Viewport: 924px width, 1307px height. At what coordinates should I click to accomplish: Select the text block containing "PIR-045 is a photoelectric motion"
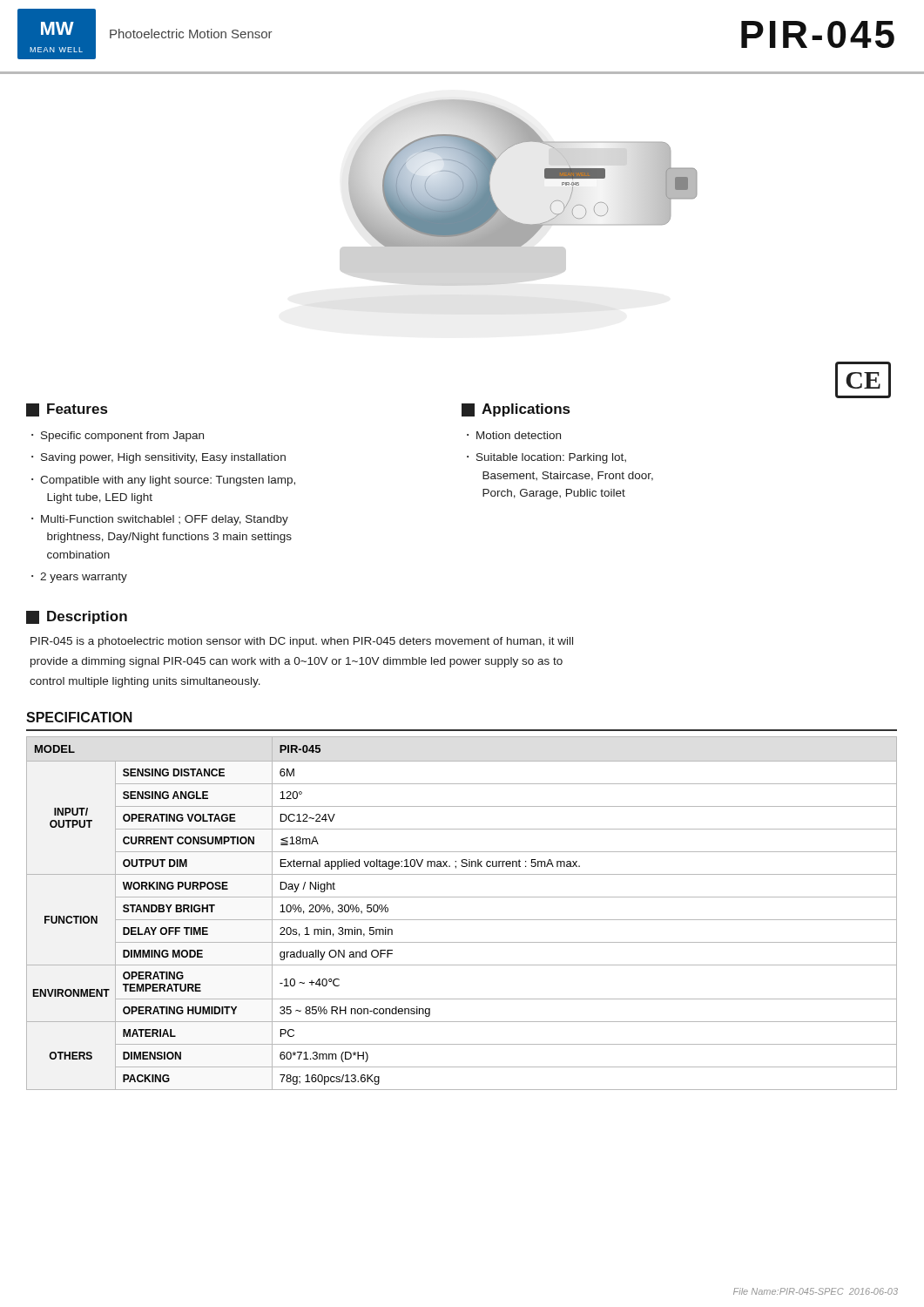[x=302, y=661]
